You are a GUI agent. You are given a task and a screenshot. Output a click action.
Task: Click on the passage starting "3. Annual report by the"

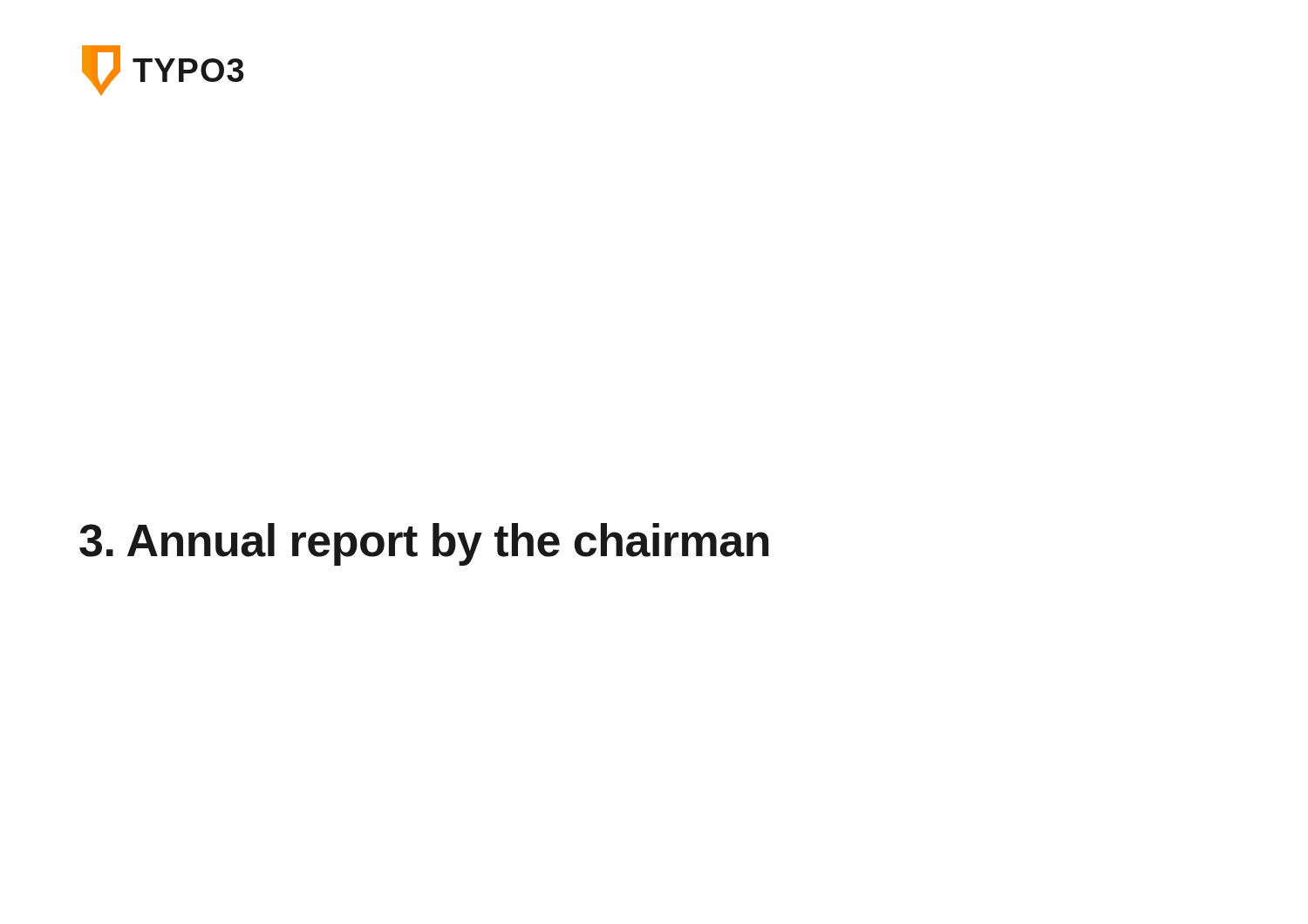tap(425, 540)
